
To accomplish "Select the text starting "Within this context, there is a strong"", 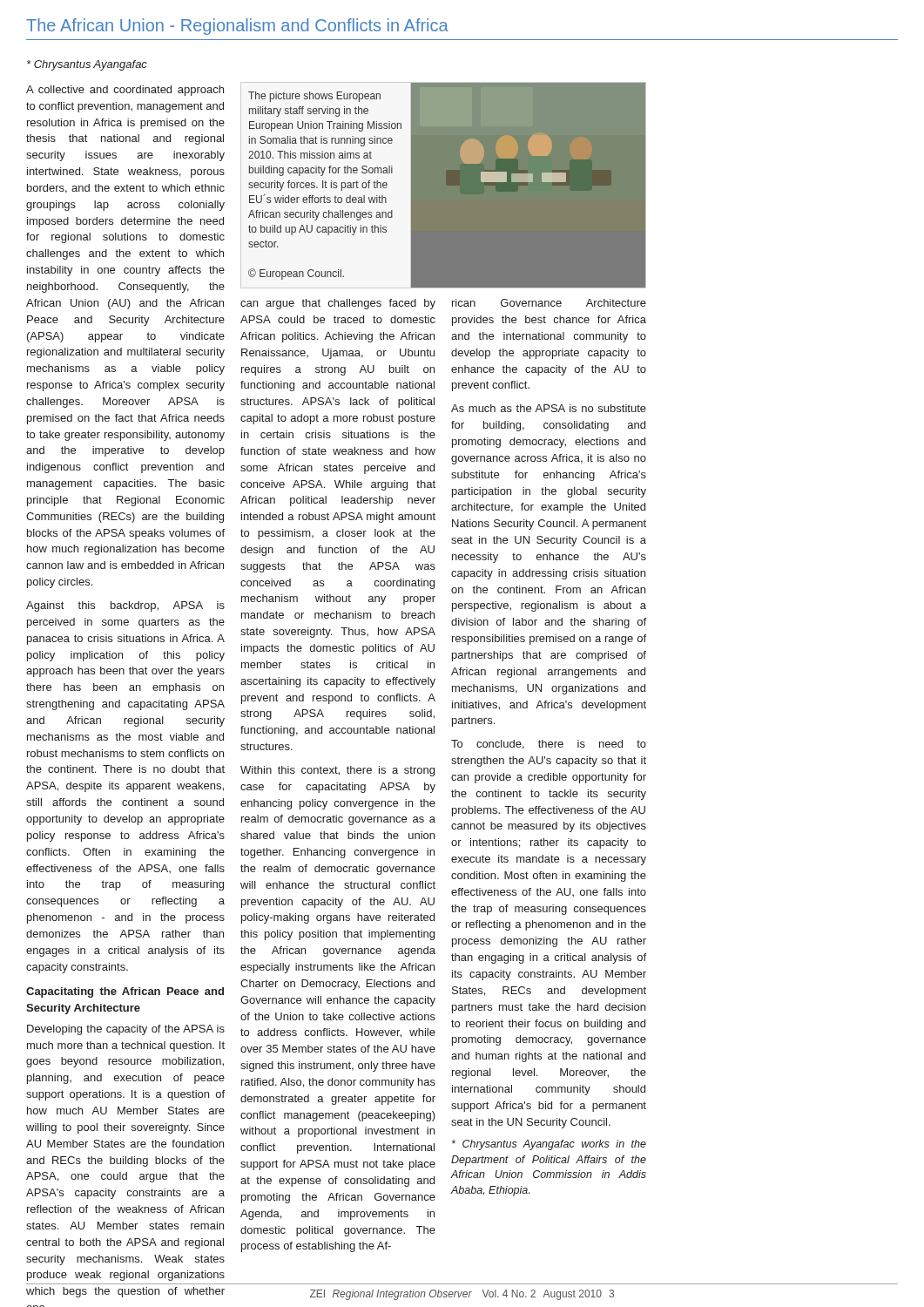I will coord(338,1009).
